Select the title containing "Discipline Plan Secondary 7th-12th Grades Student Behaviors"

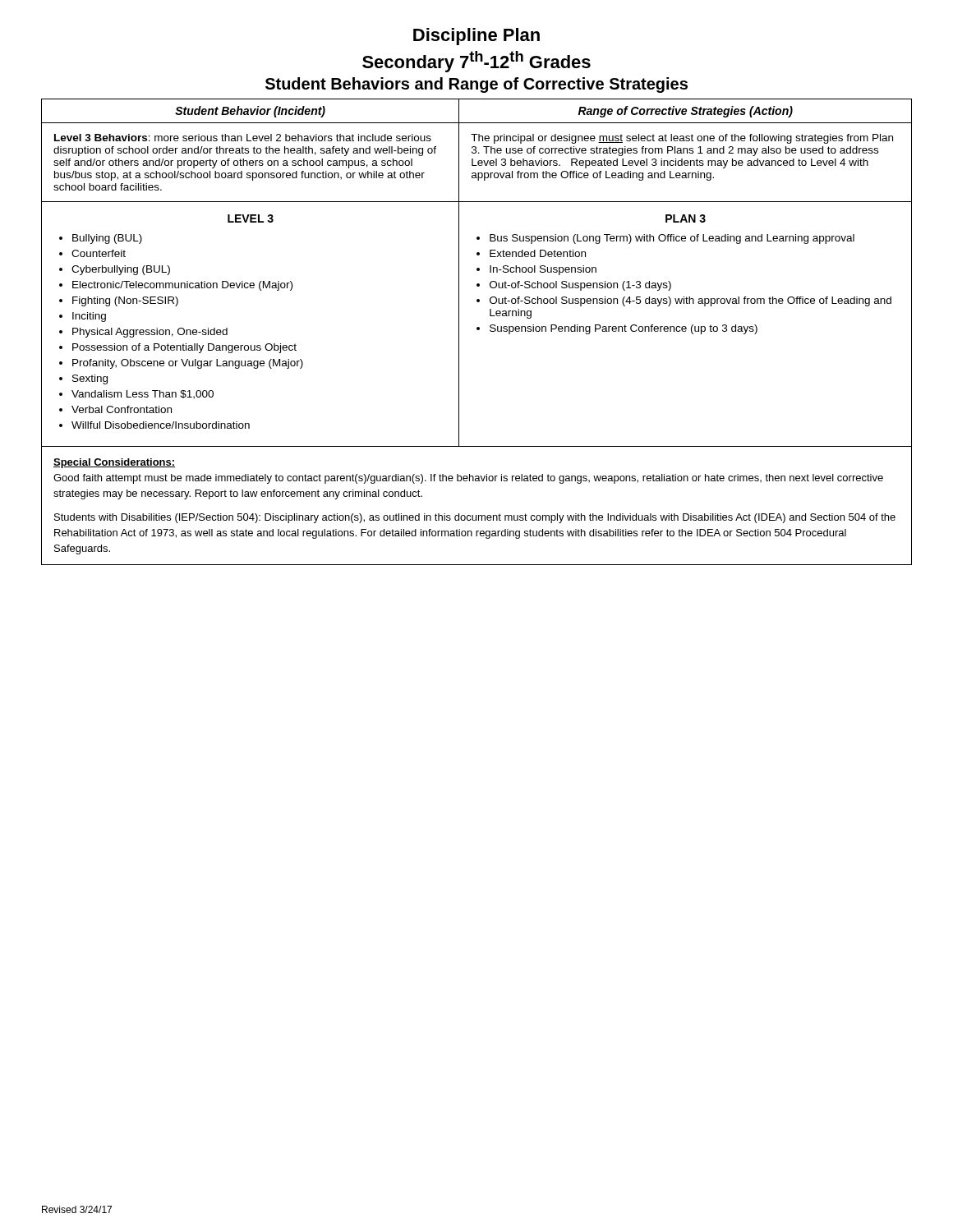[476, 59]
